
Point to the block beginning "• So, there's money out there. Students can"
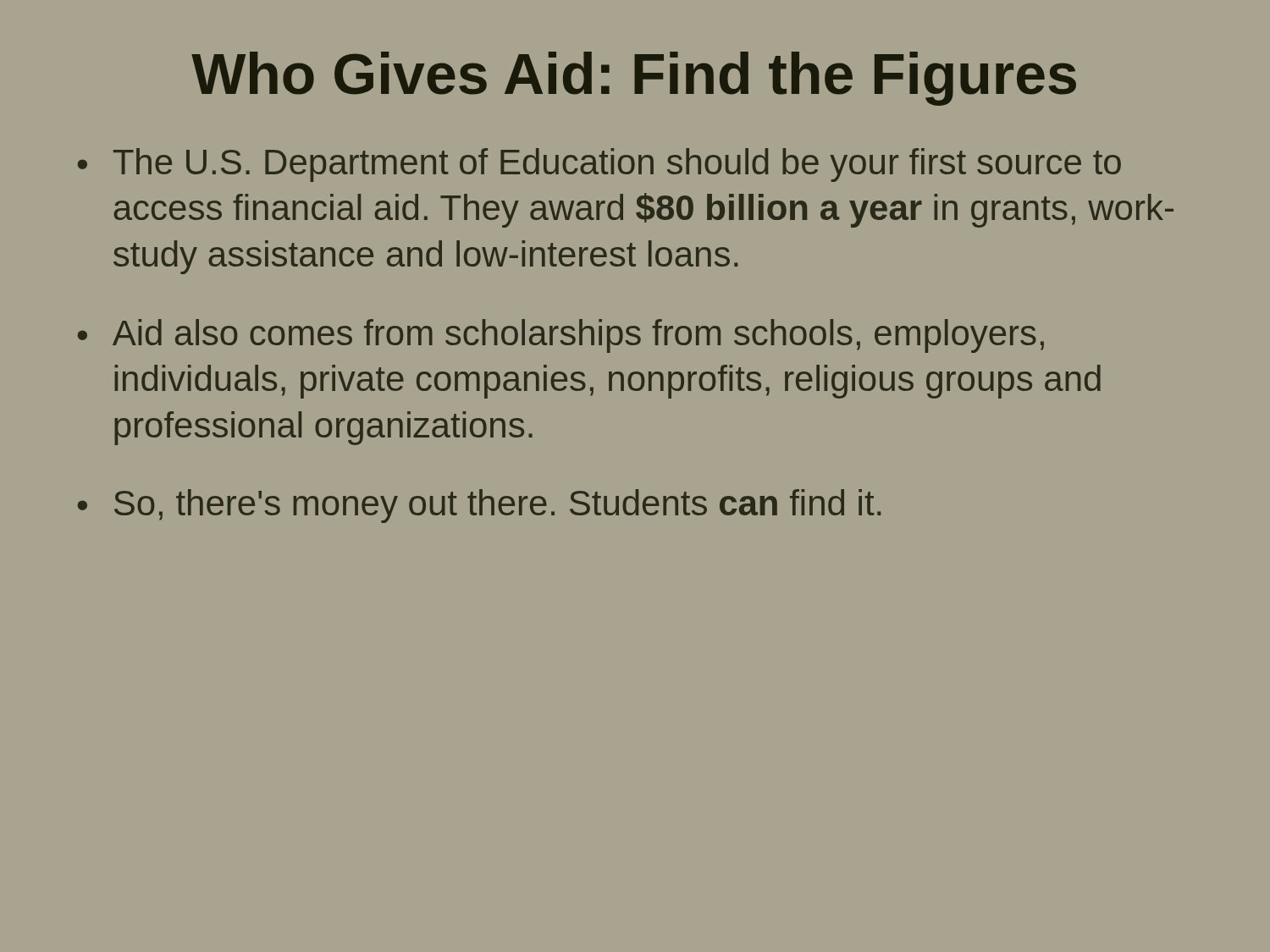pos(480,504)
